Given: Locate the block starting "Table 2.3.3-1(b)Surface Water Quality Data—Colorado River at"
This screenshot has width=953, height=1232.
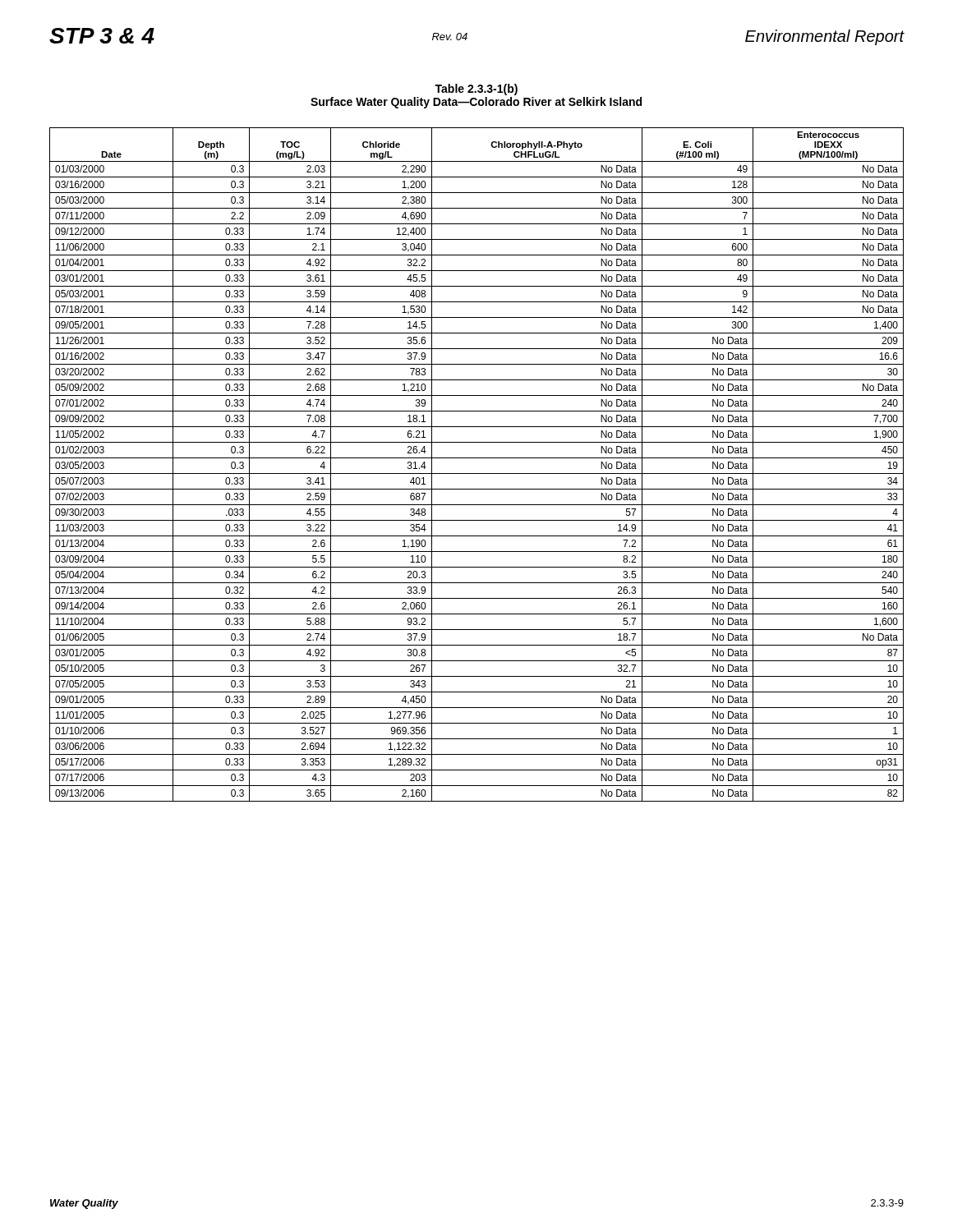Looking at the screenshot, I should [x=476, y=95].
